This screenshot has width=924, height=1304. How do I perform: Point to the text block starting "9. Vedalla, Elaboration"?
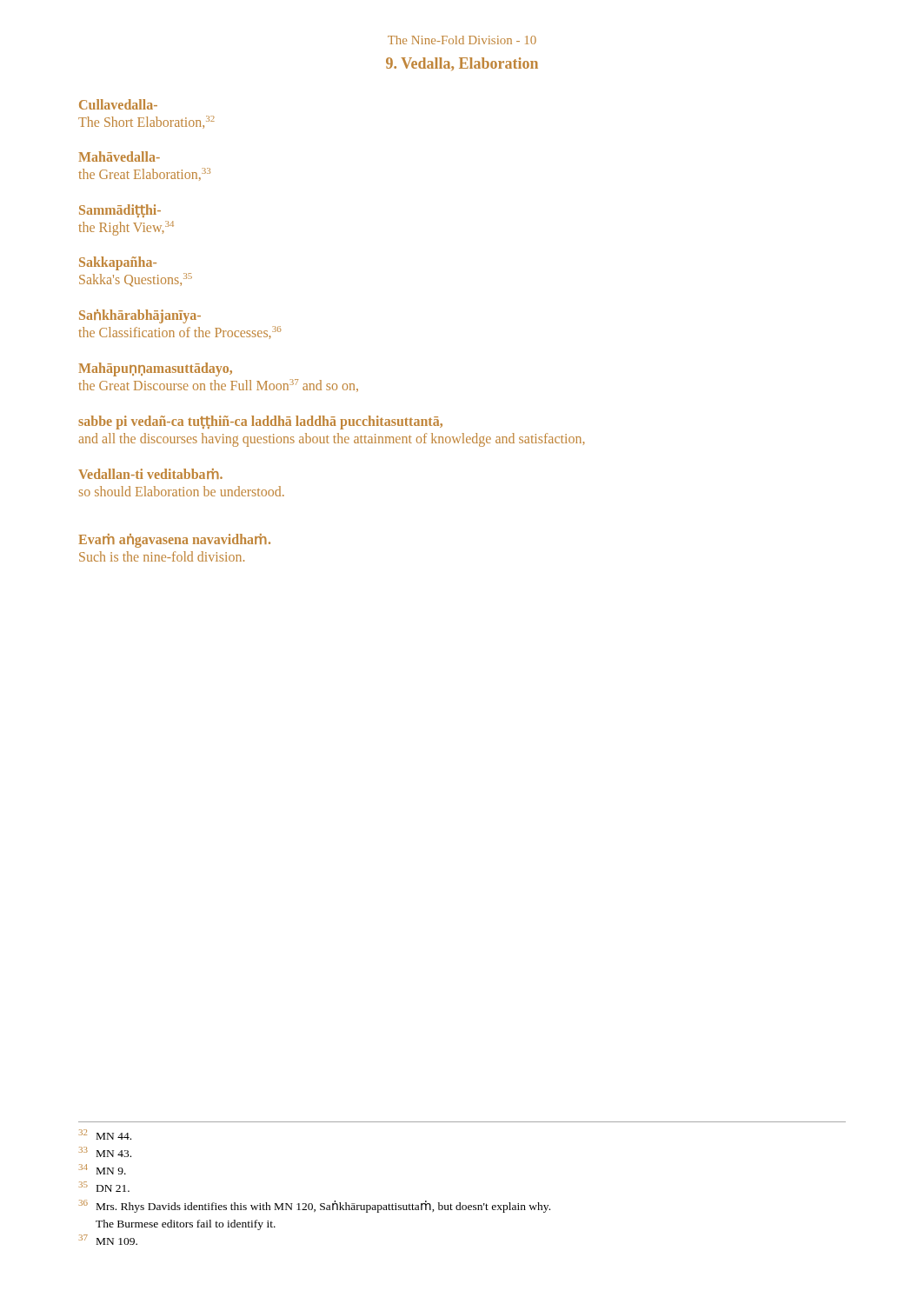coord(462,63)
